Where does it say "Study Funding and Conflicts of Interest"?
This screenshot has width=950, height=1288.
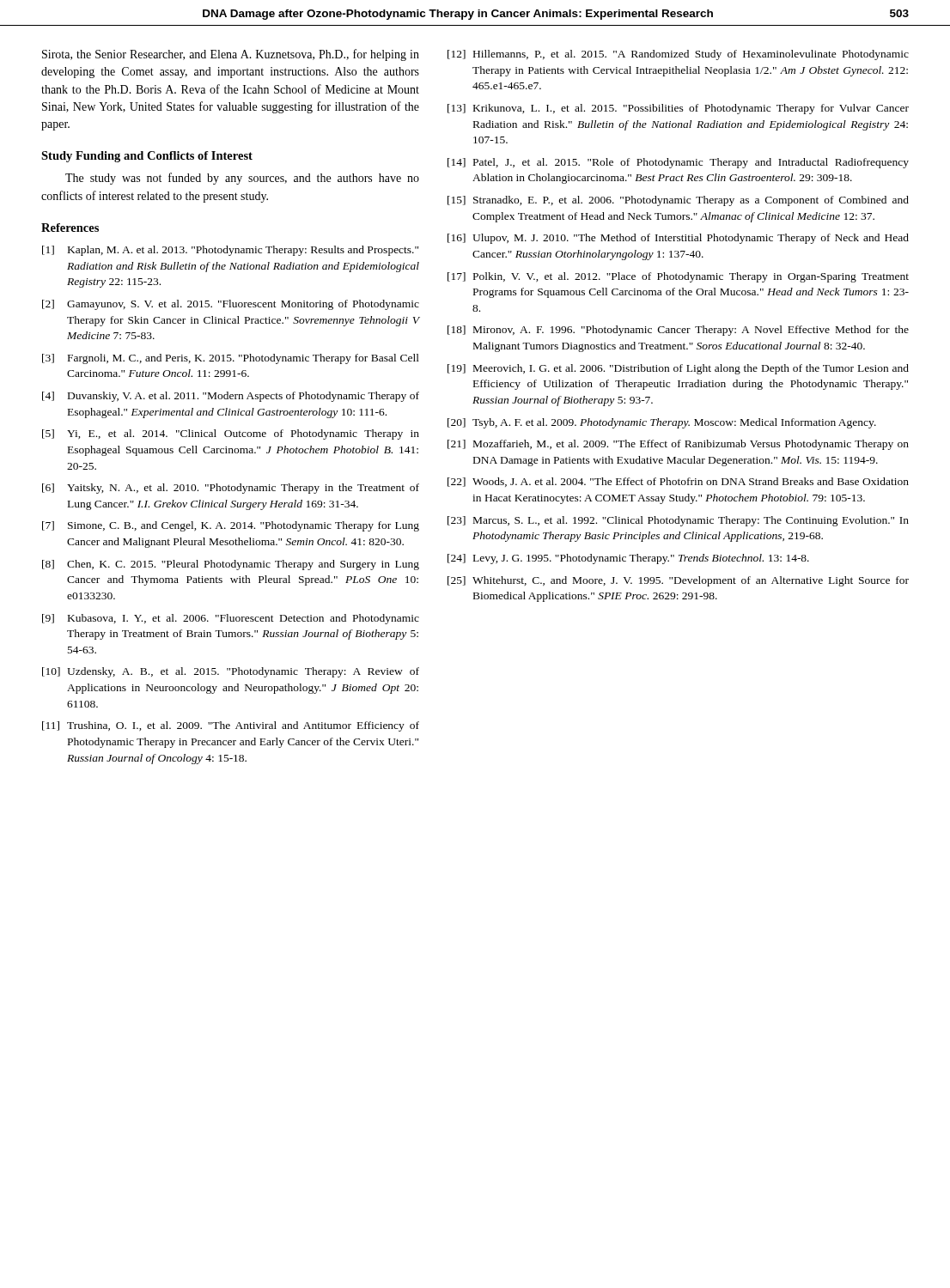(x=147, y=156)
